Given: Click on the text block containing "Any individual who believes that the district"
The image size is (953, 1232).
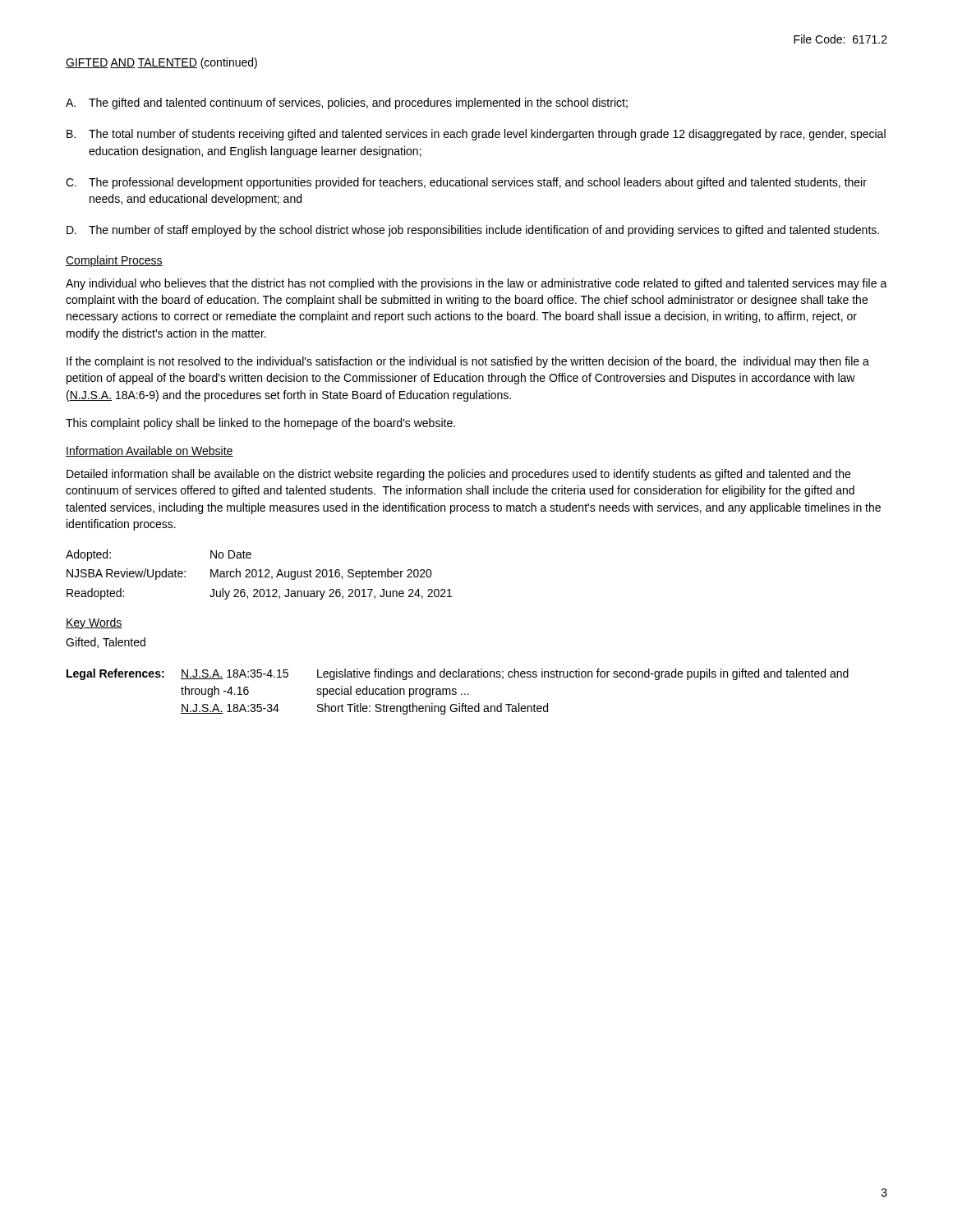Looking at the screenshot, I should click(476, 308).
